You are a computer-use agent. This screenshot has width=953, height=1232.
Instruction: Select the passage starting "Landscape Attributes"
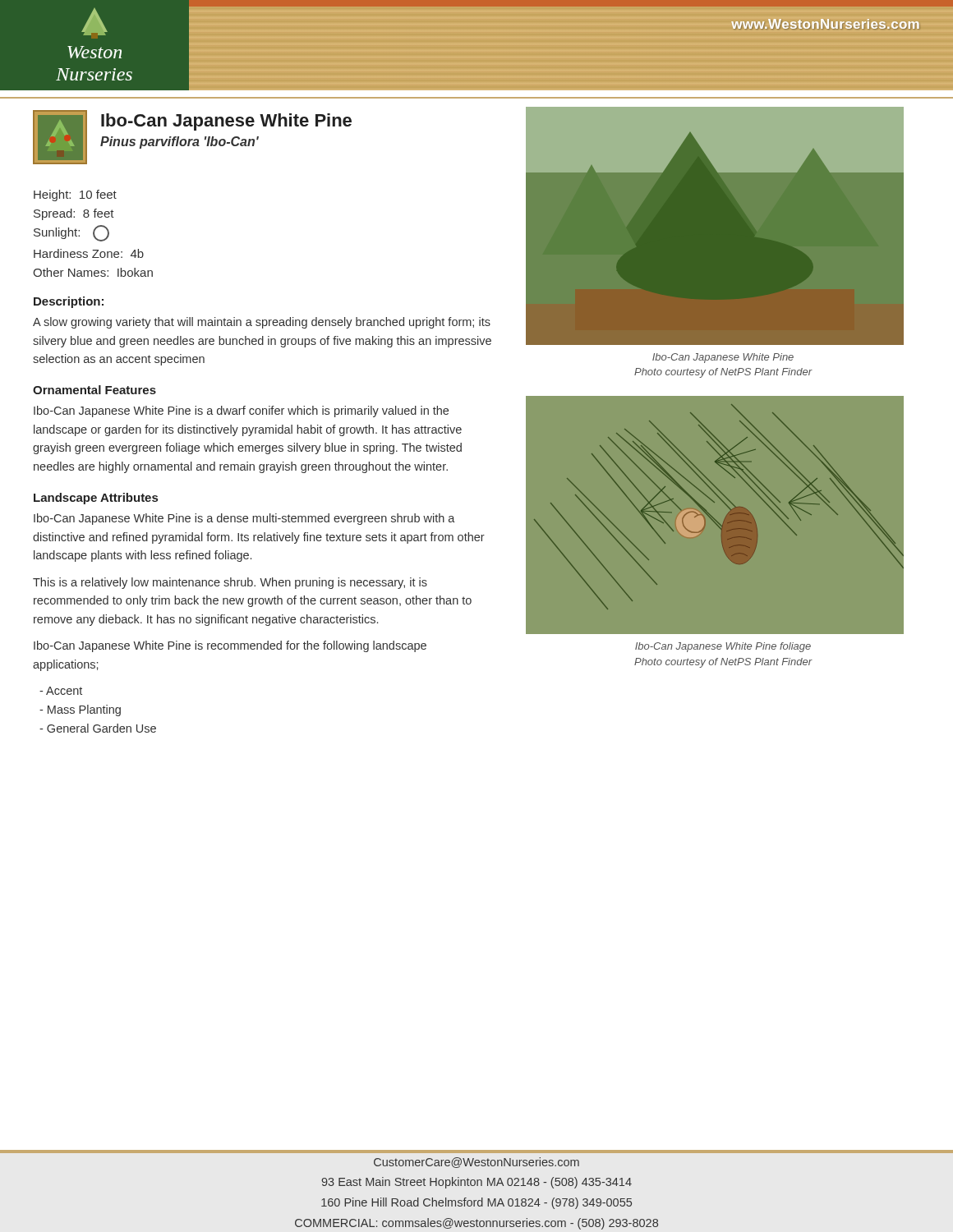(x=96, y=498)
